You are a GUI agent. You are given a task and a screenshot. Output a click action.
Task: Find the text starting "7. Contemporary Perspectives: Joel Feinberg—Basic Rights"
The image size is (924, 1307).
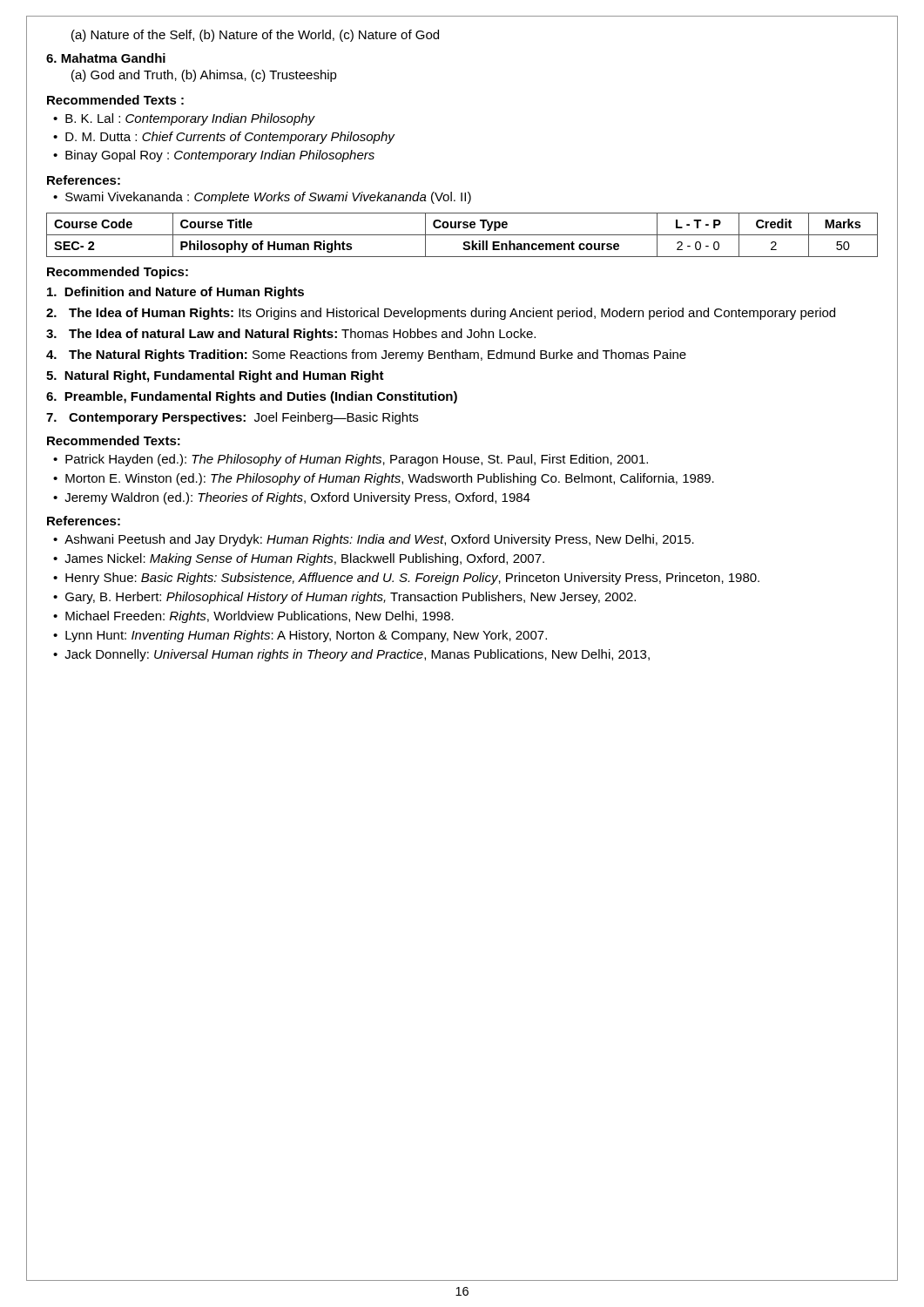click(x=232, y=417)
